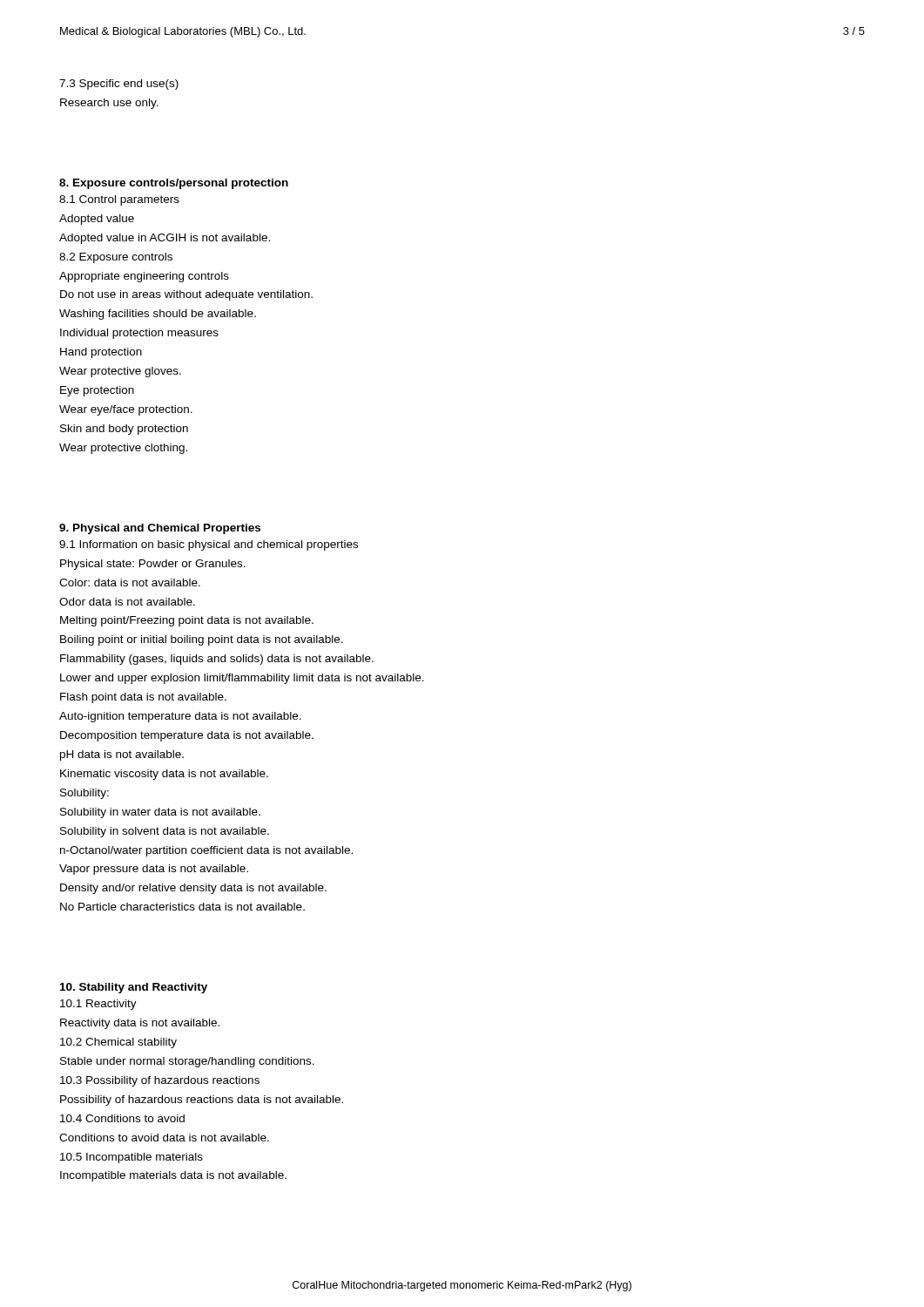Screen dimensions: 1307x924
Task: Locate the section header that says "8. Exposure controls/personal protection"
Action: 174,182
